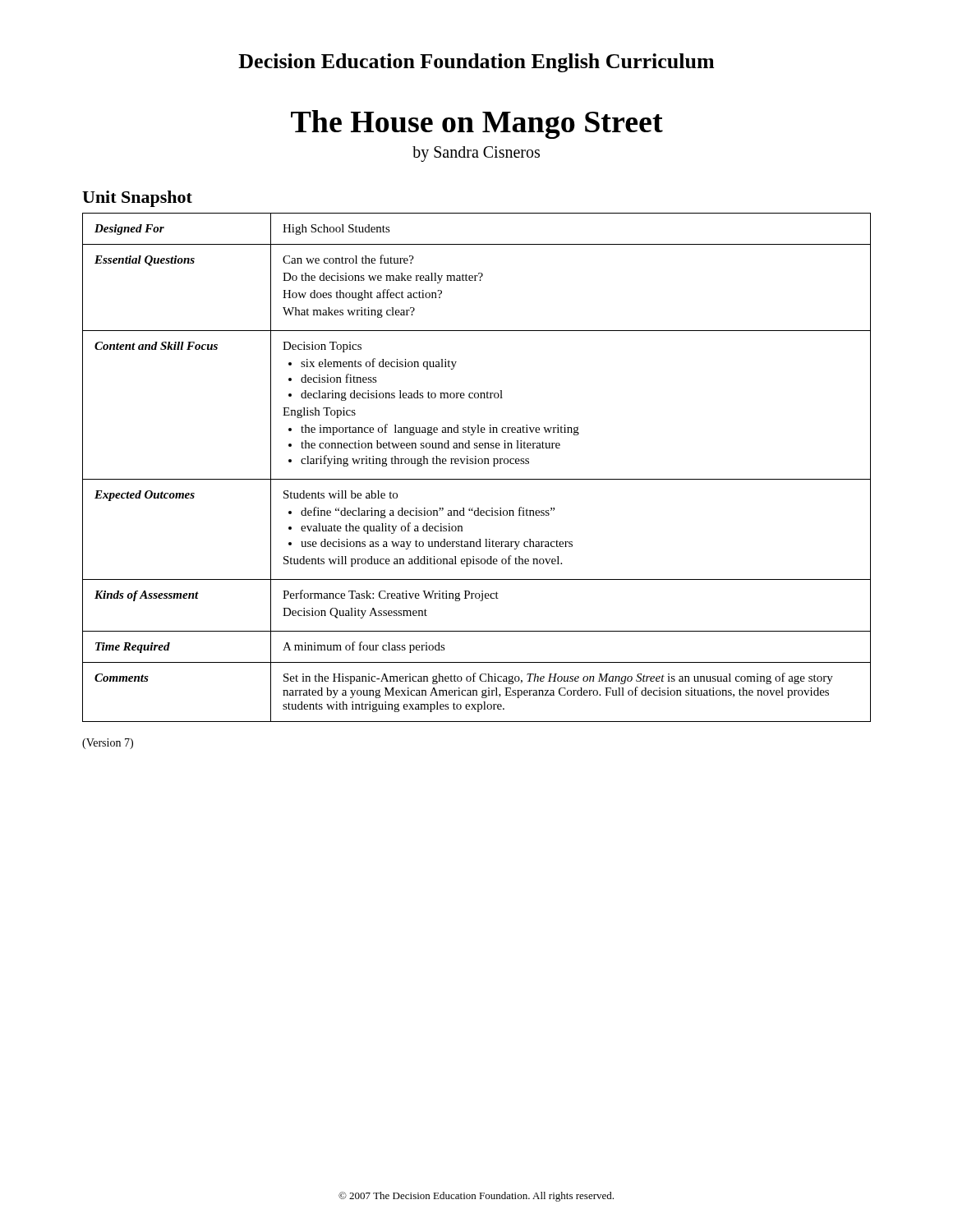Click on the block starting "The House on Mango Street"
Viewport: 953px width, 1232px height.
tap(476, 122)
